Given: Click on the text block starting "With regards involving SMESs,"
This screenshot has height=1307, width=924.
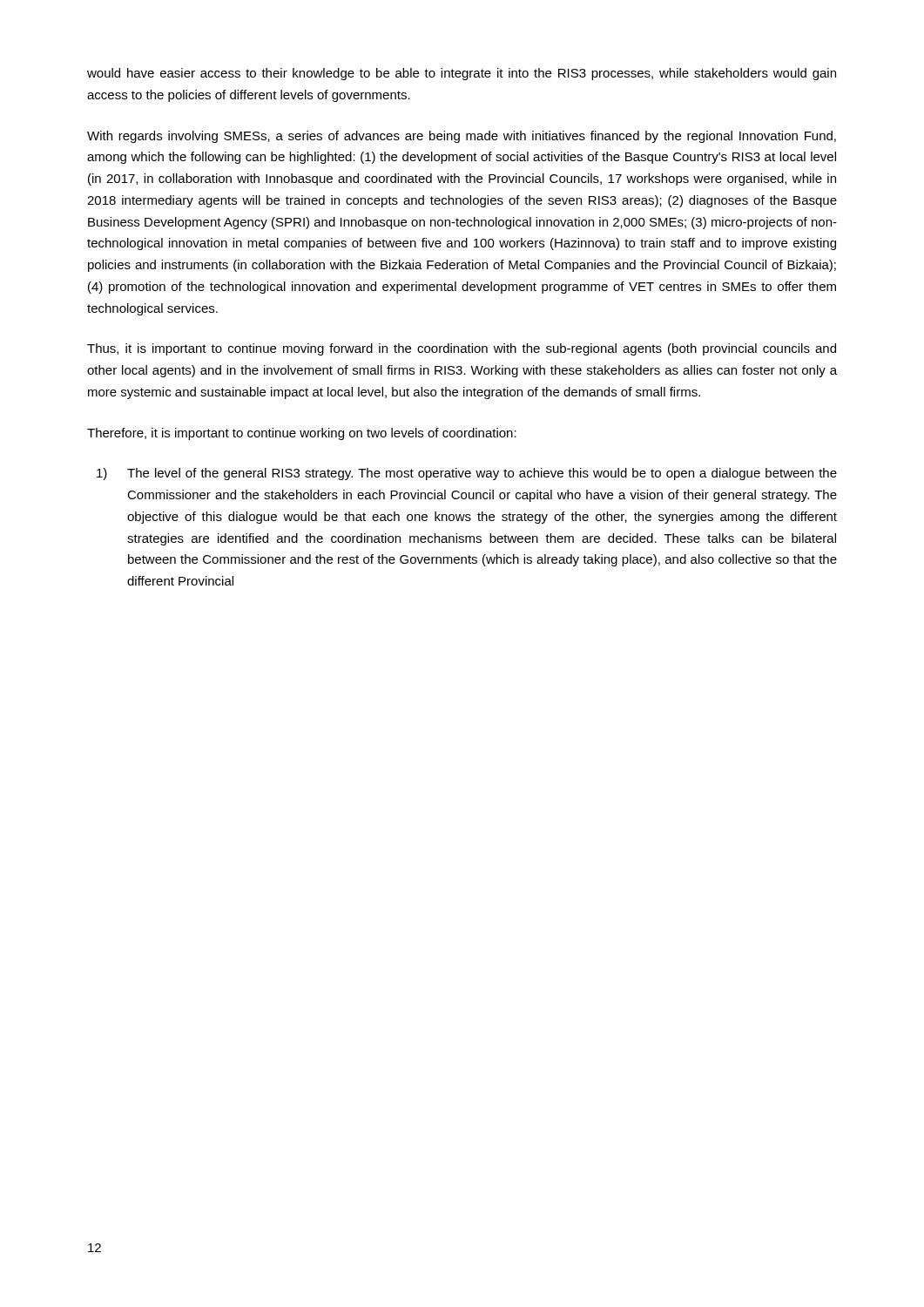Looking at the screenshot, I should tap(462, 221).
